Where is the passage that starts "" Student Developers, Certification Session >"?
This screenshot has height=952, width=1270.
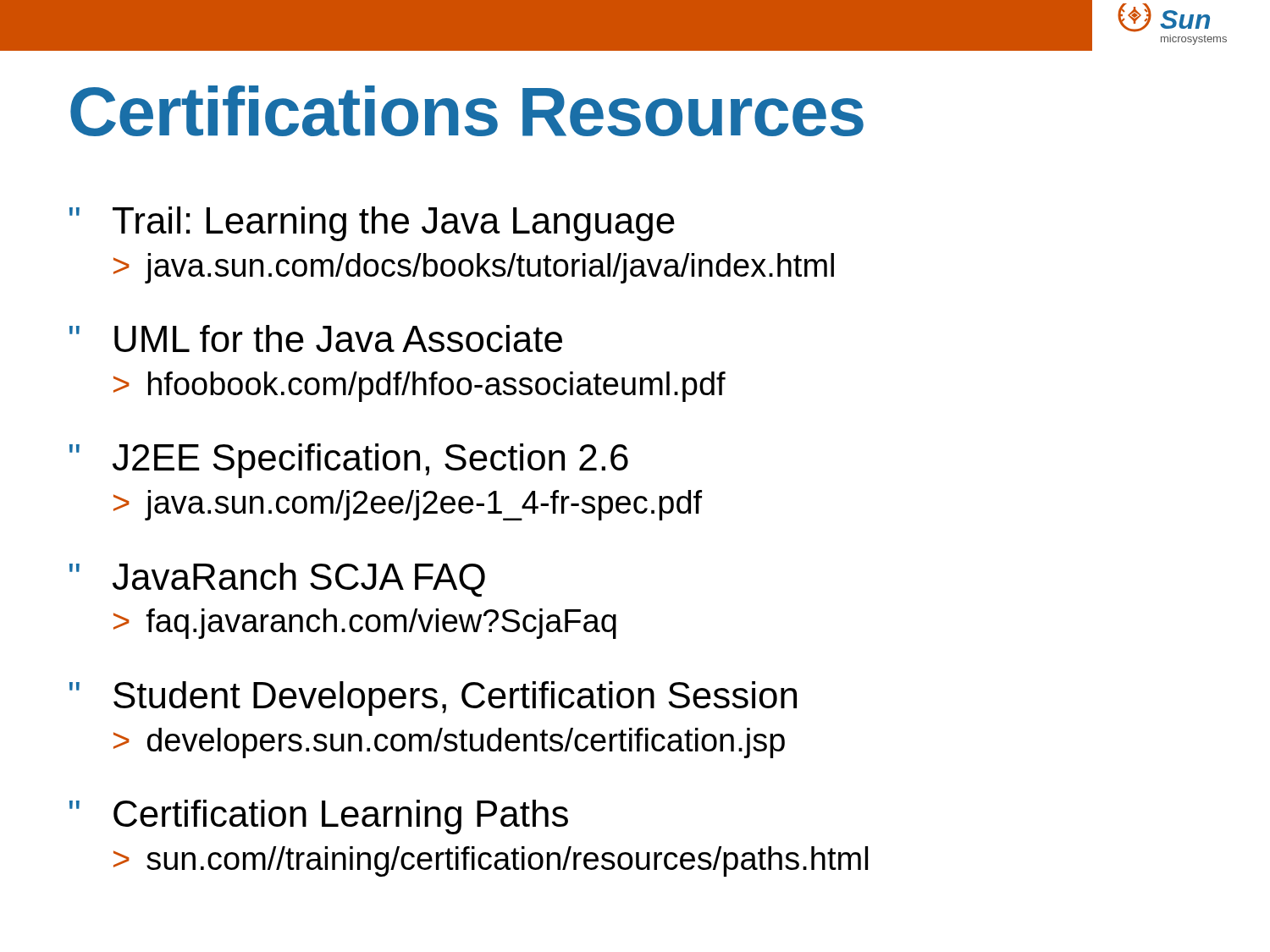(x=652, y=717)
